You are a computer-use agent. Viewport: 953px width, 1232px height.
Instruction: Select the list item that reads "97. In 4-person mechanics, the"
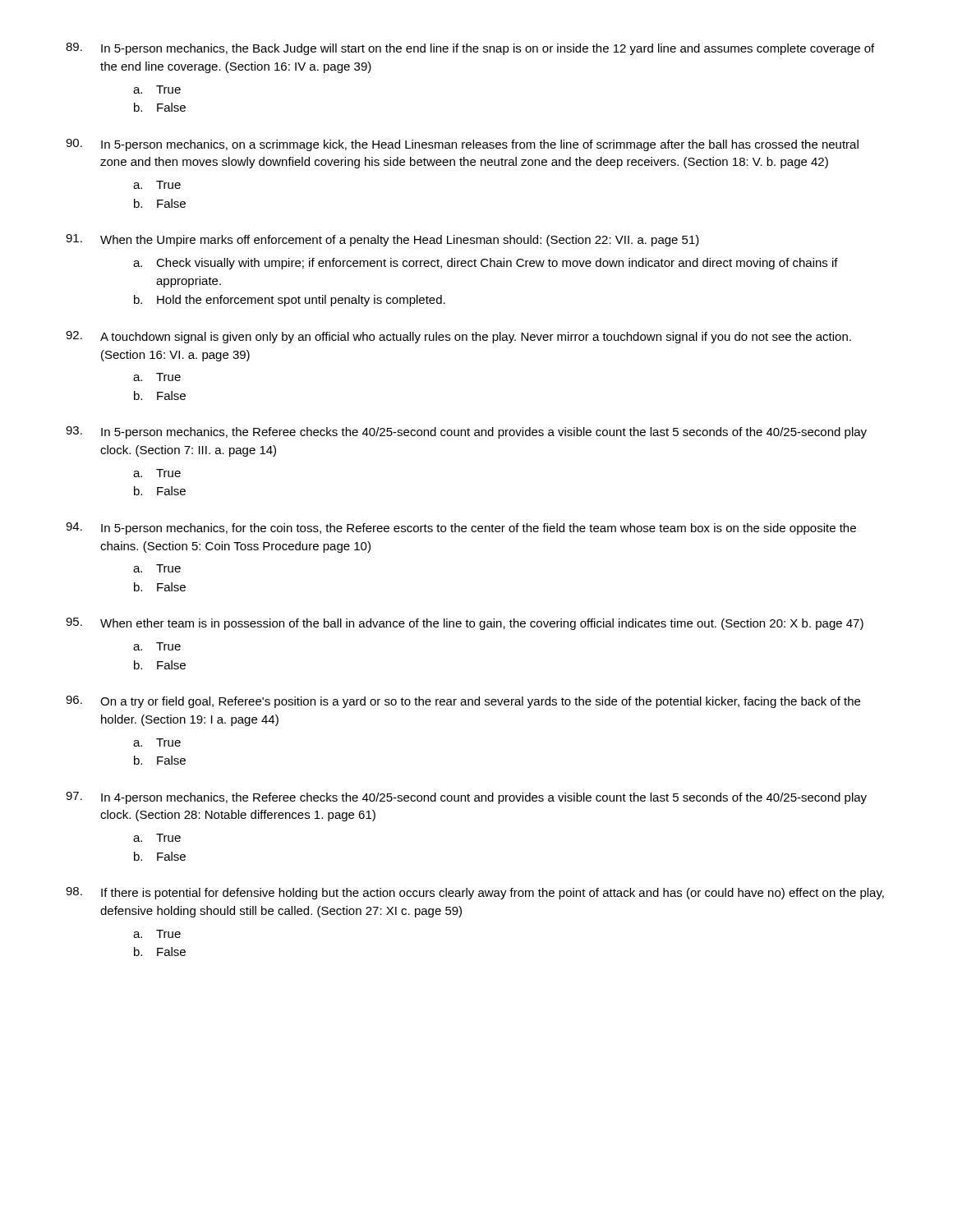[x=466, y=798]
